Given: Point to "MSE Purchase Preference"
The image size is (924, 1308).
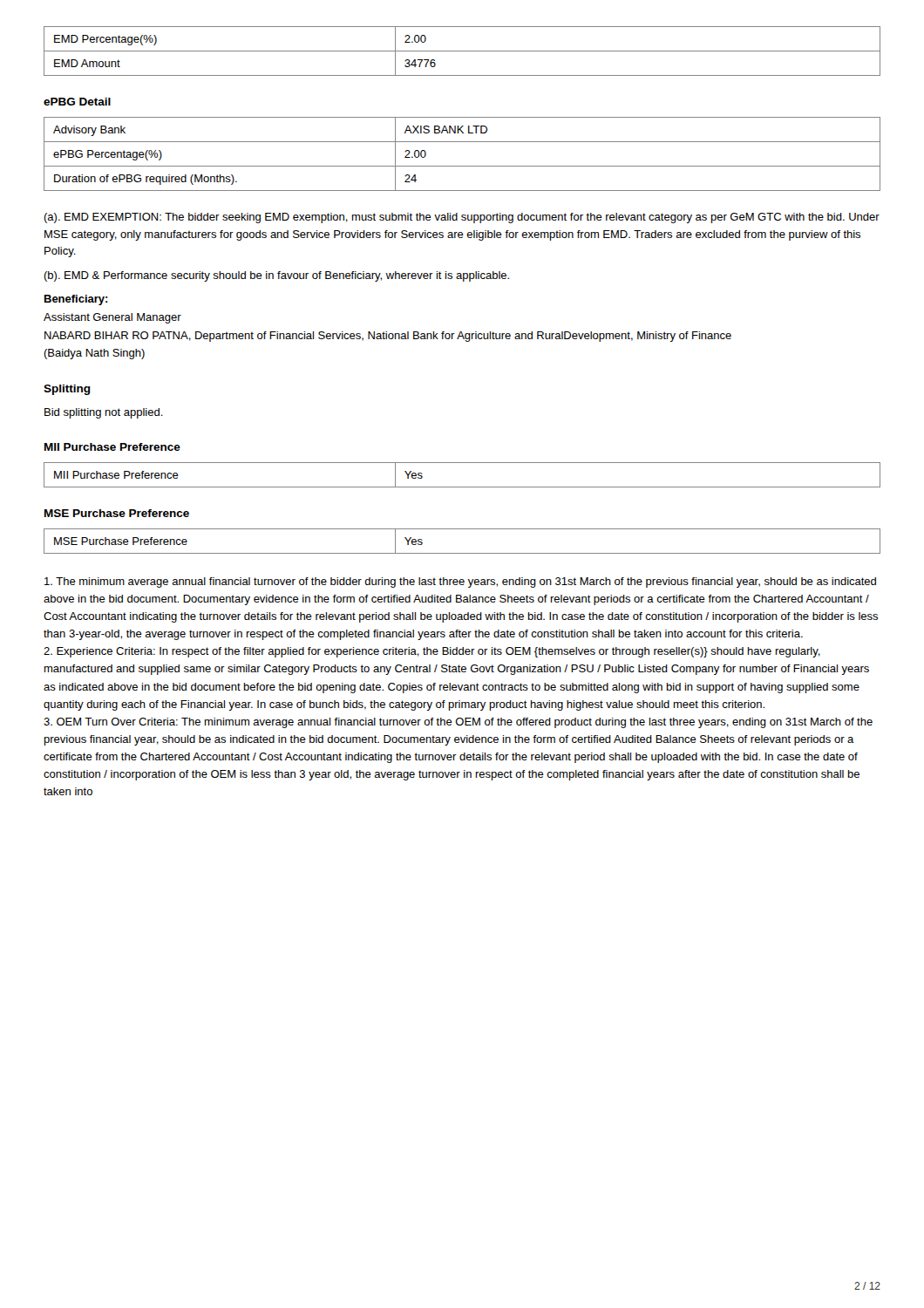Looking at the screenshot, I should pyautogui.click(x=117, y=513).
